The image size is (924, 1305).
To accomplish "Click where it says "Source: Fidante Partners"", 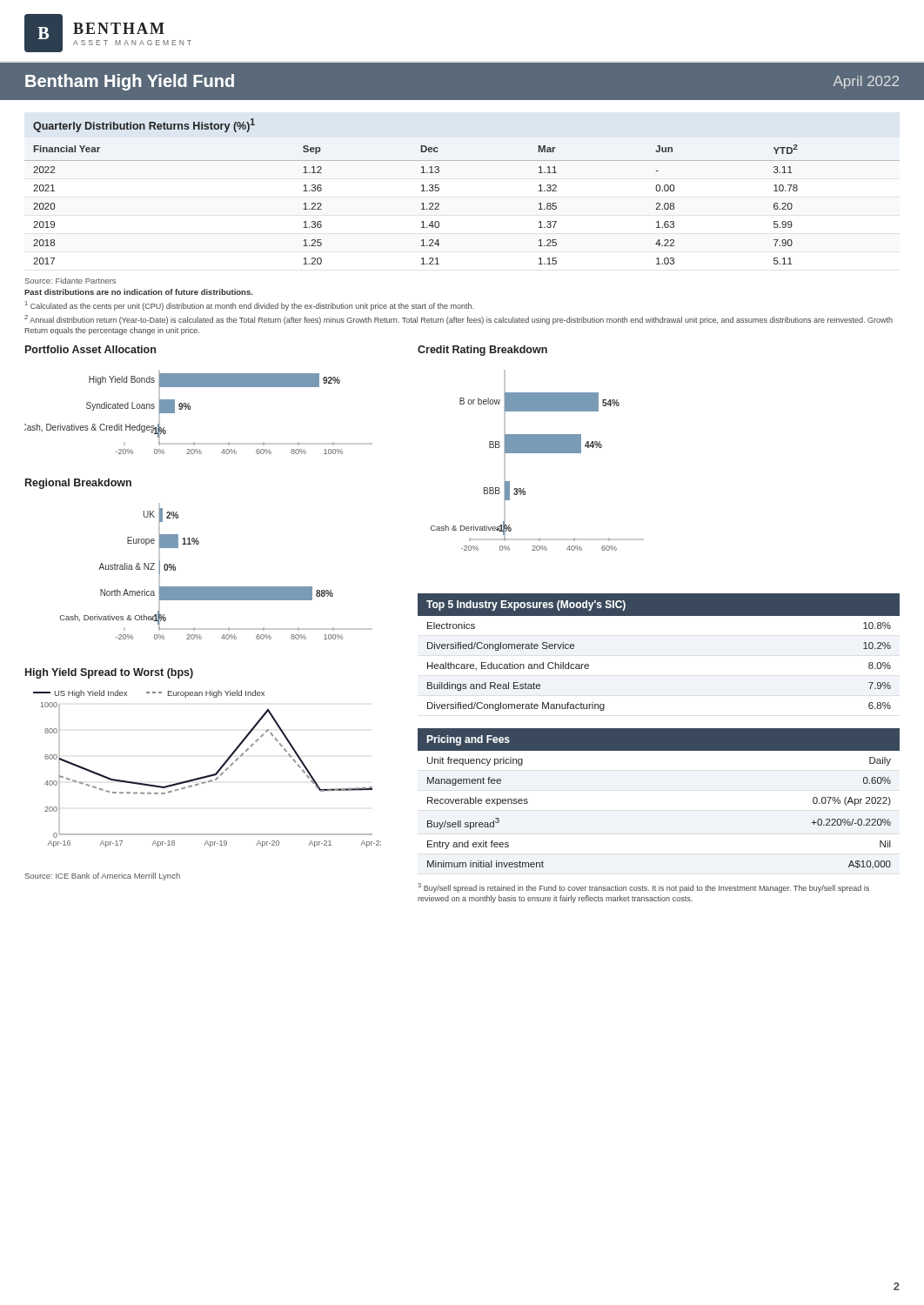I will click(70, 281).
